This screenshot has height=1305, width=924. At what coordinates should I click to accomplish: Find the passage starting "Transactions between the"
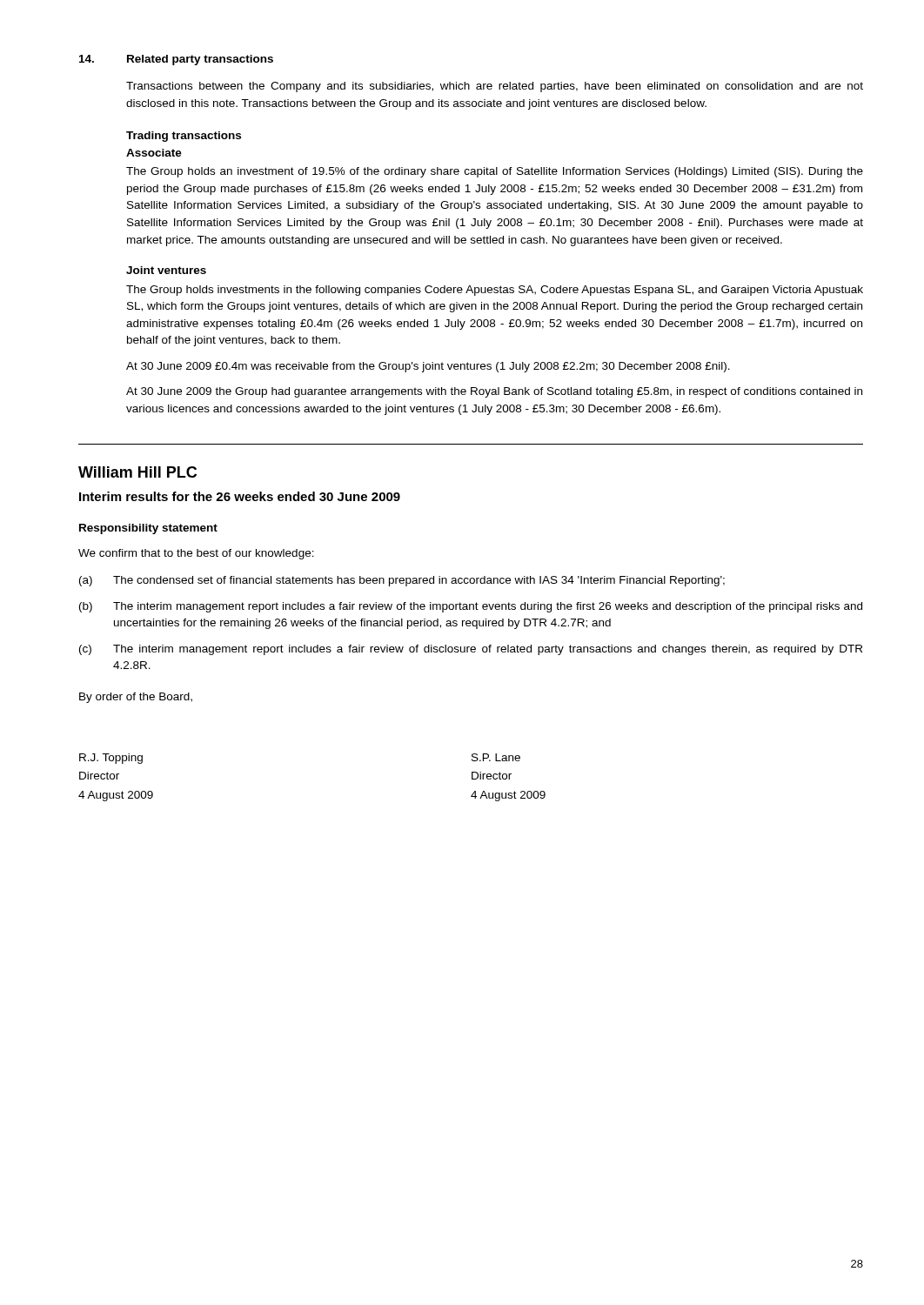point(495,94)
